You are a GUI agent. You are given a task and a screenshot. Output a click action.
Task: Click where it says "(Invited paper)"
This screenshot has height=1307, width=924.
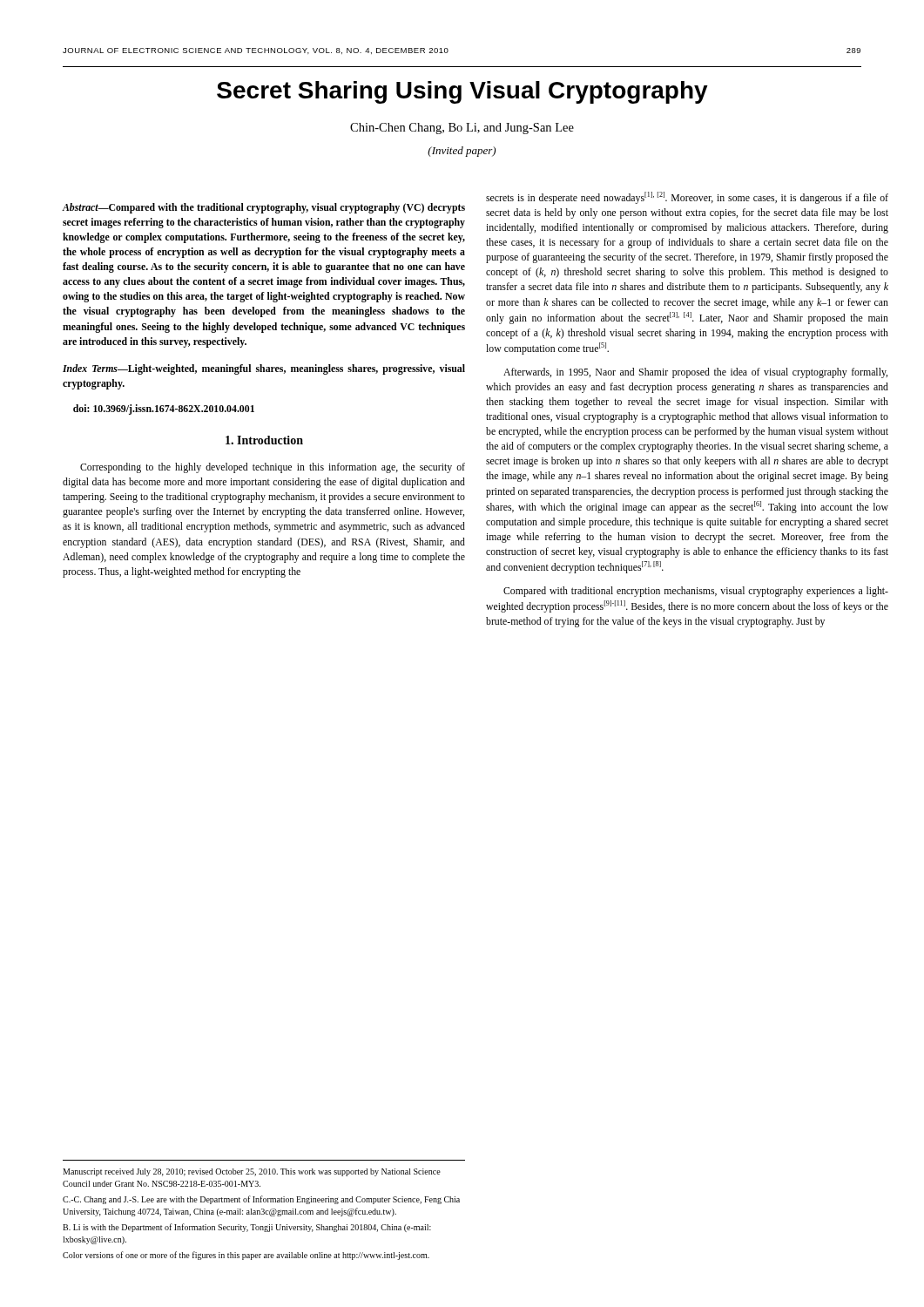coord(462,151)
